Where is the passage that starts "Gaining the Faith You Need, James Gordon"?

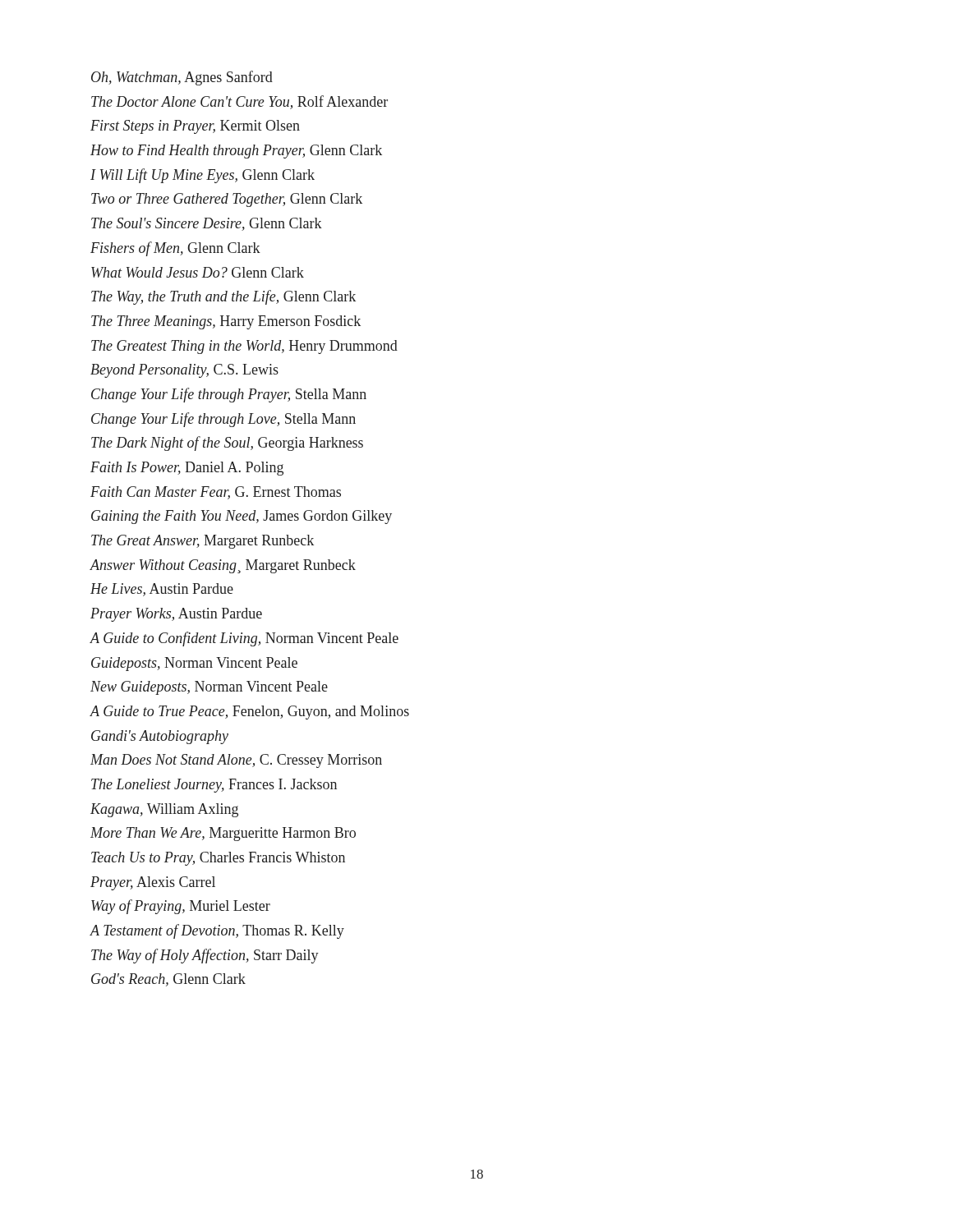click(x=241, y=516)
